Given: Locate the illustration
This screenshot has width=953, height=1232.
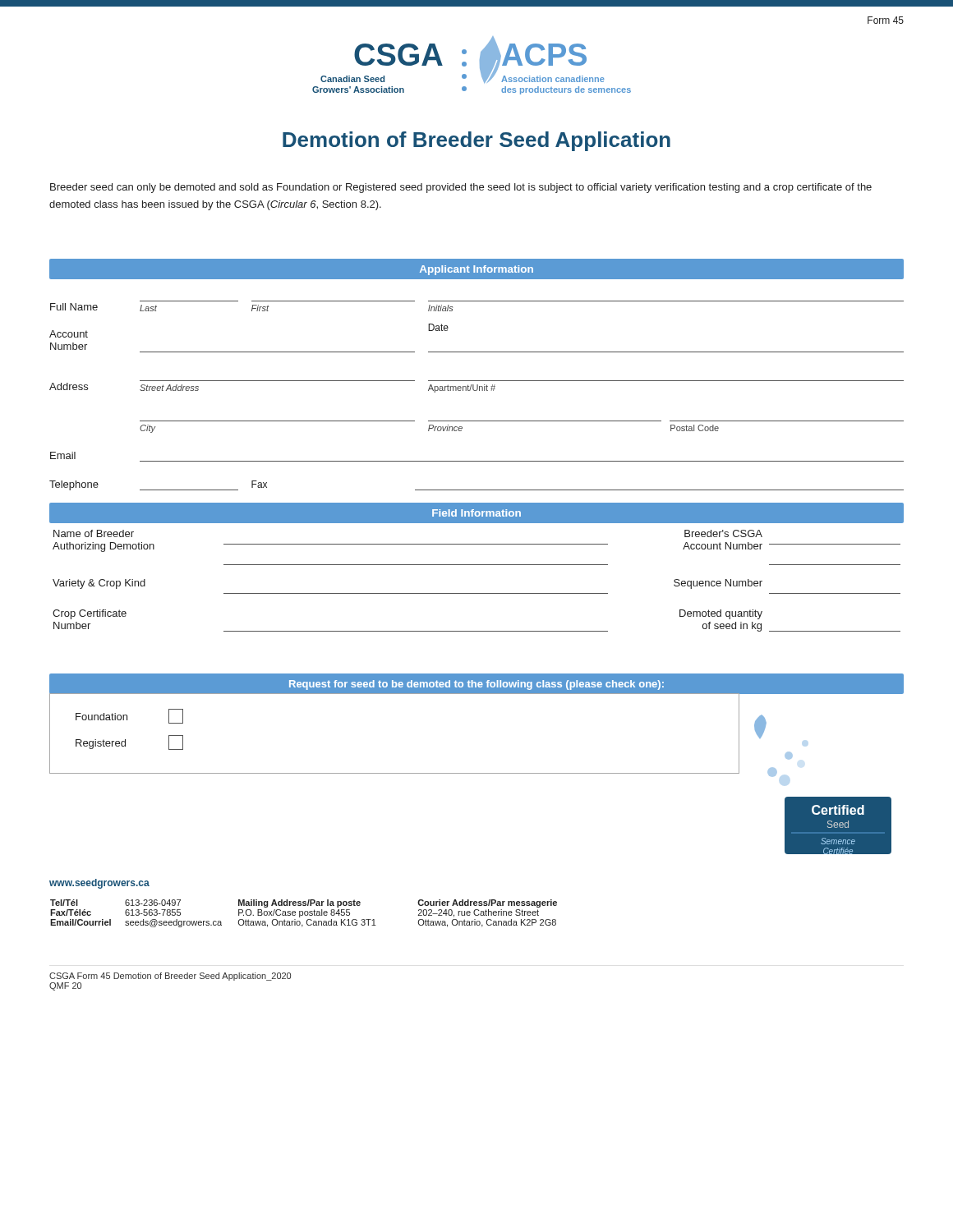Looking at the screenshot, I should 822,788.
